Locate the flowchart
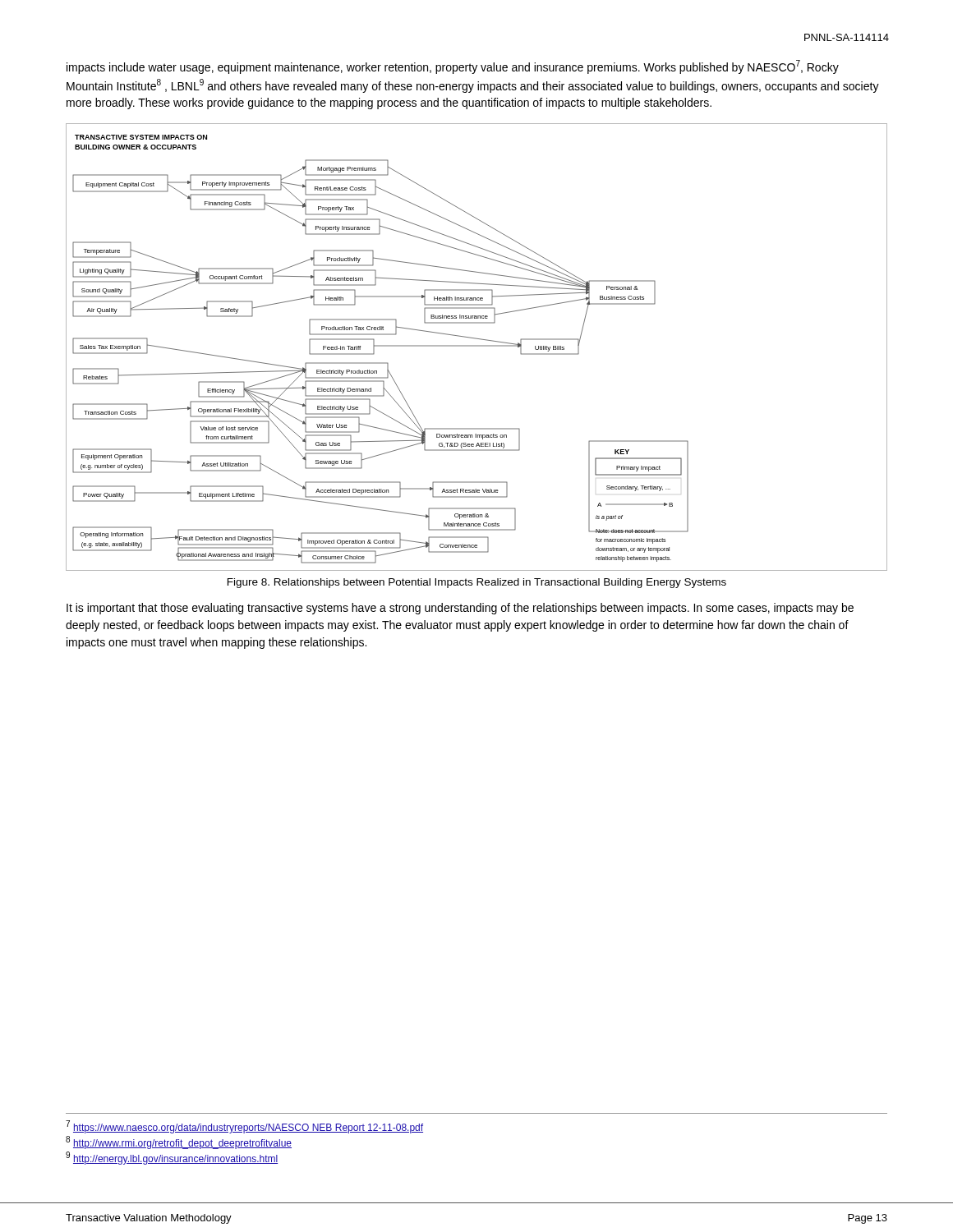The height and width of the screenshot is (1232, 953). (476, 347)
